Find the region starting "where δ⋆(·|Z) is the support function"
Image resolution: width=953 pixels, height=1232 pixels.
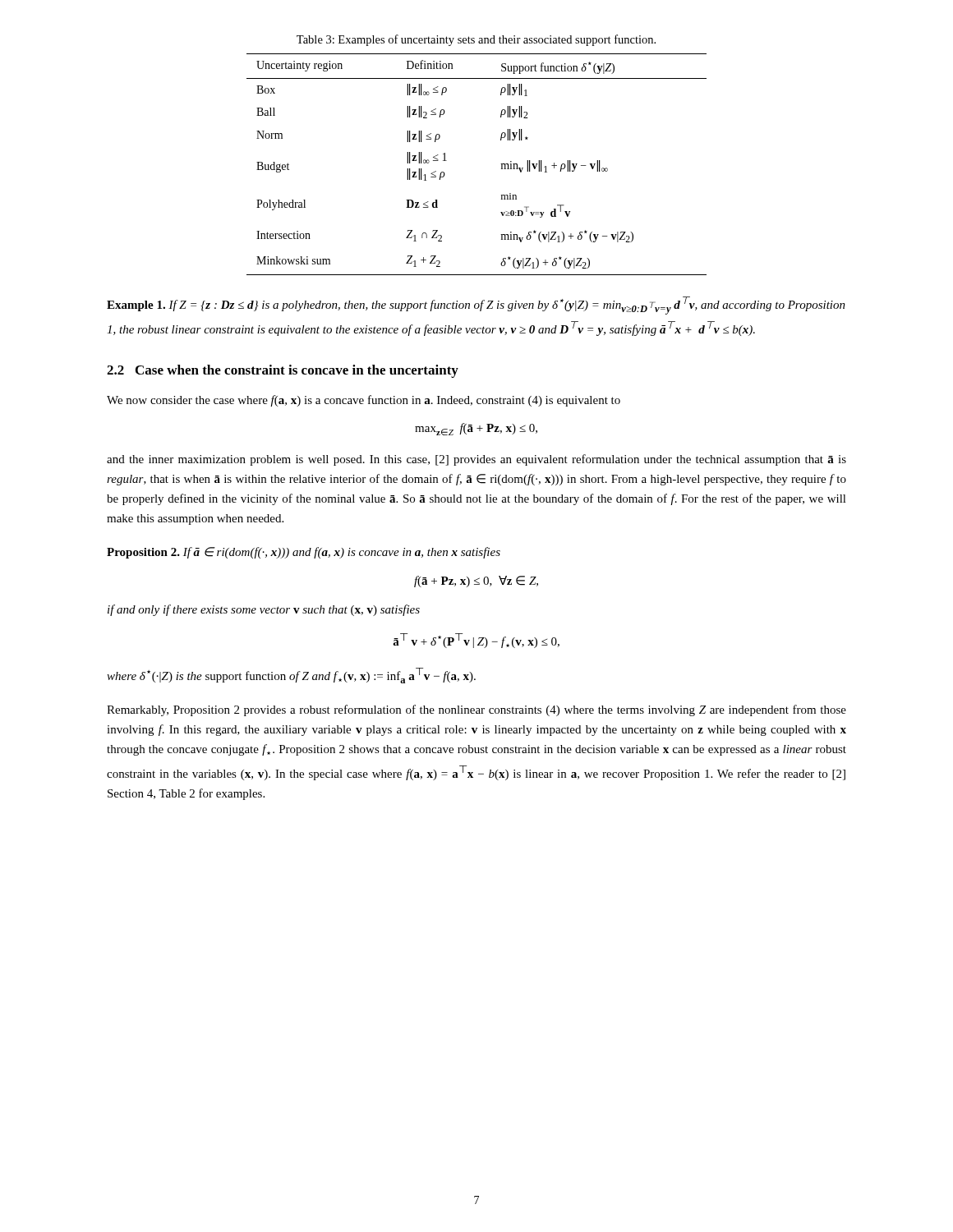click(292, 676)
